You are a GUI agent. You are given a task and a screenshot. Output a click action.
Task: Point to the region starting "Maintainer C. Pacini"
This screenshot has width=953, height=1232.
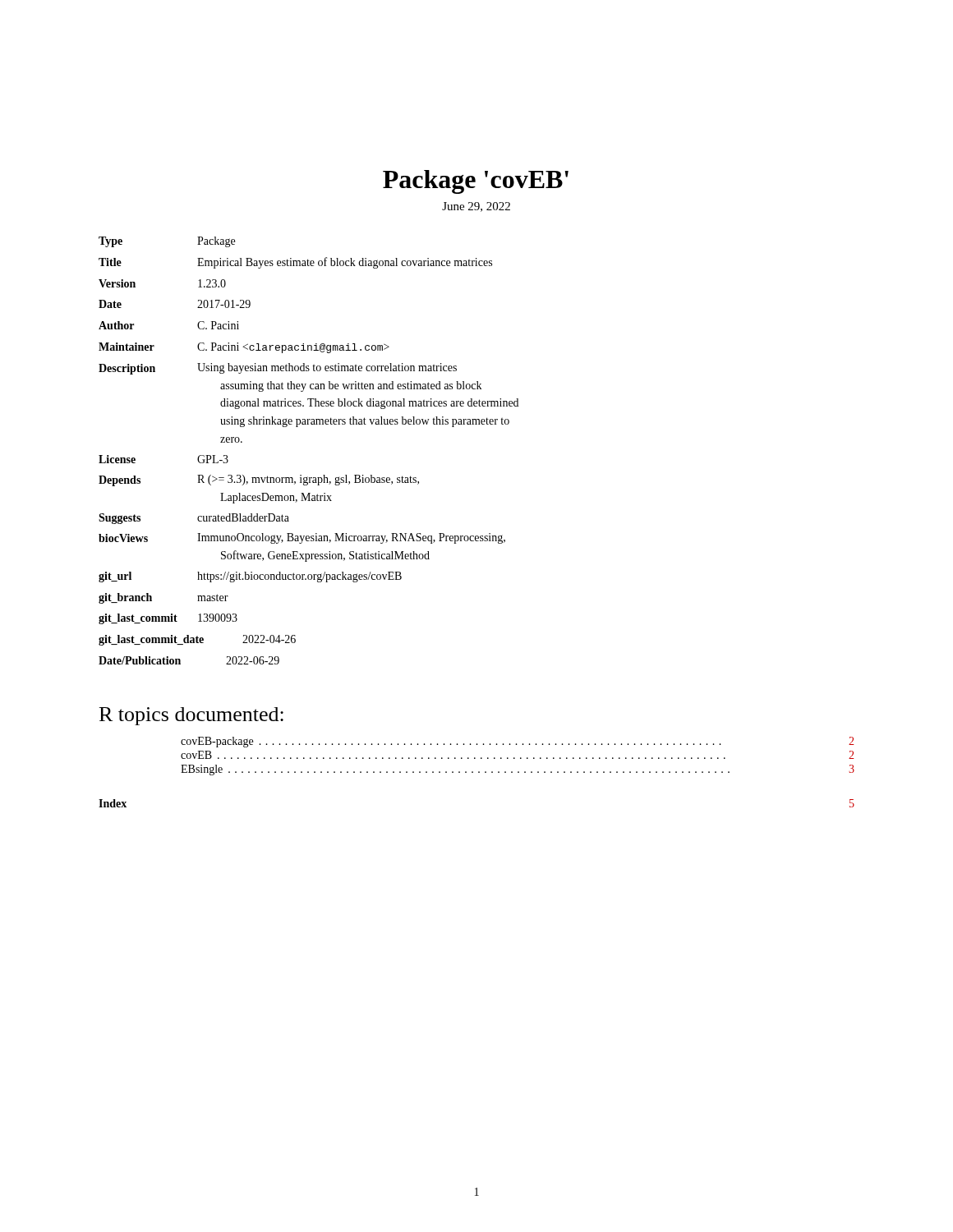(x=244, y=347)
